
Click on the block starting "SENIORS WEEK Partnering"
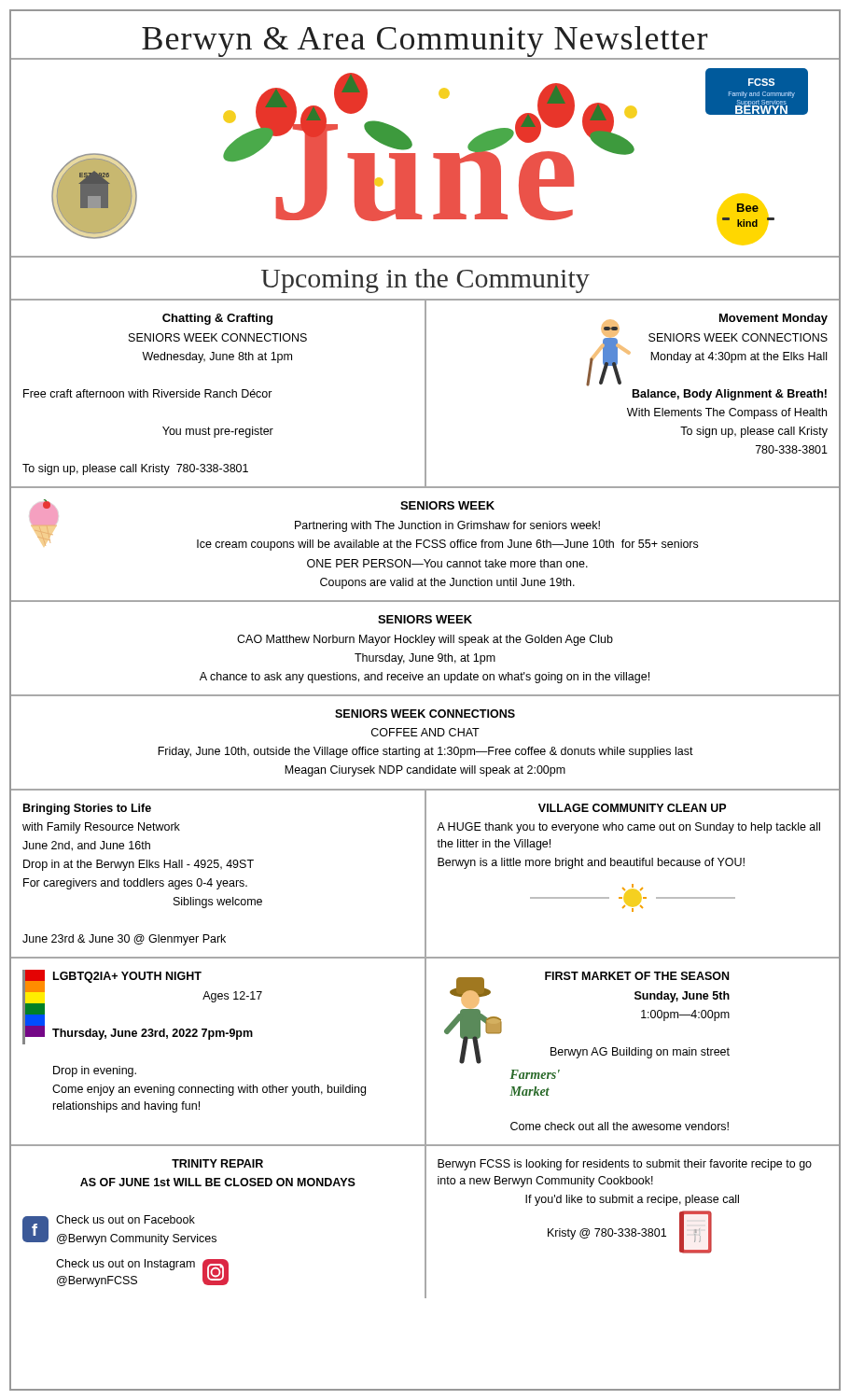coord(425,544)
